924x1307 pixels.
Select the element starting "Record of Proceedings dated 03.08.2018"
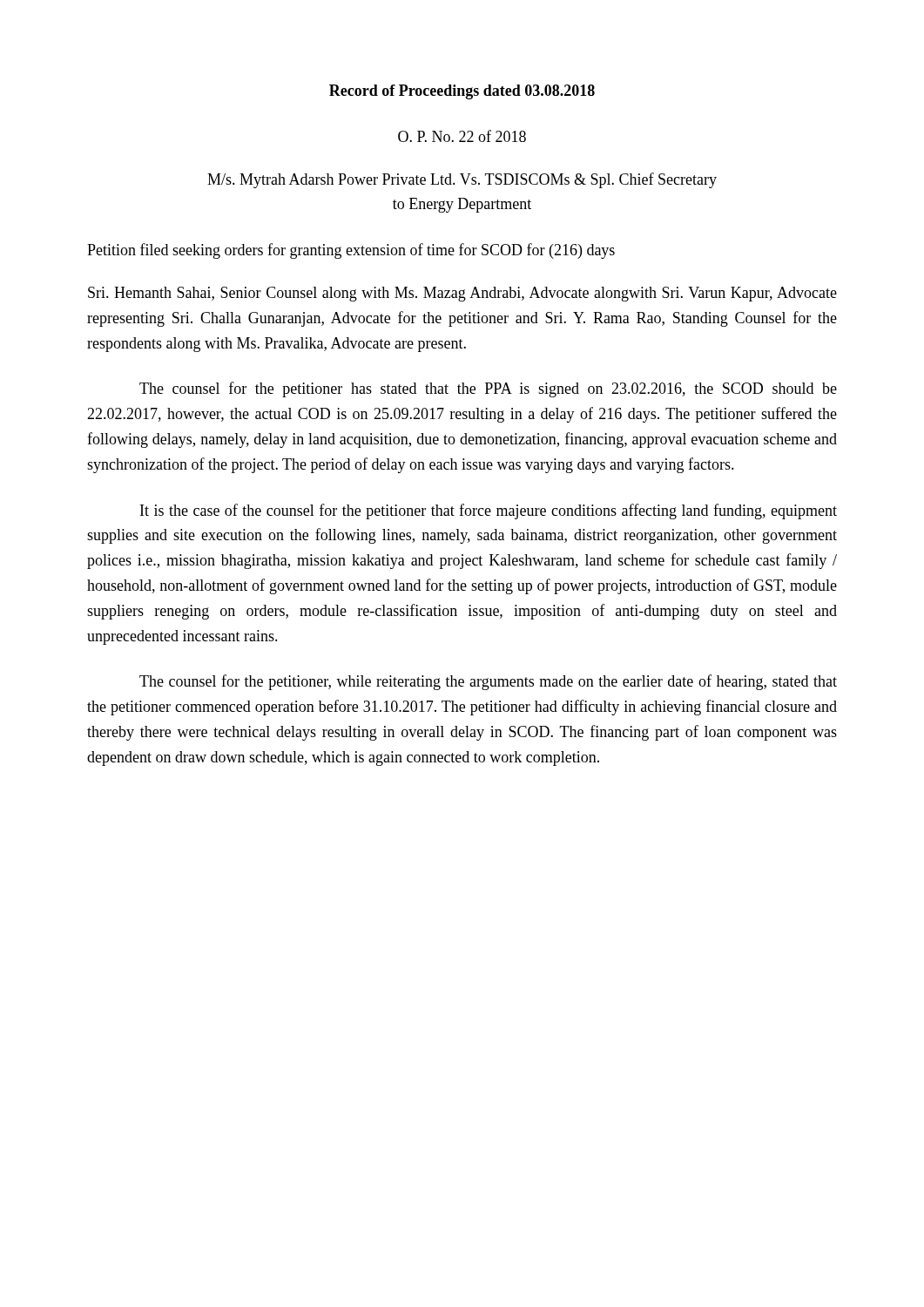click(462, 91)
